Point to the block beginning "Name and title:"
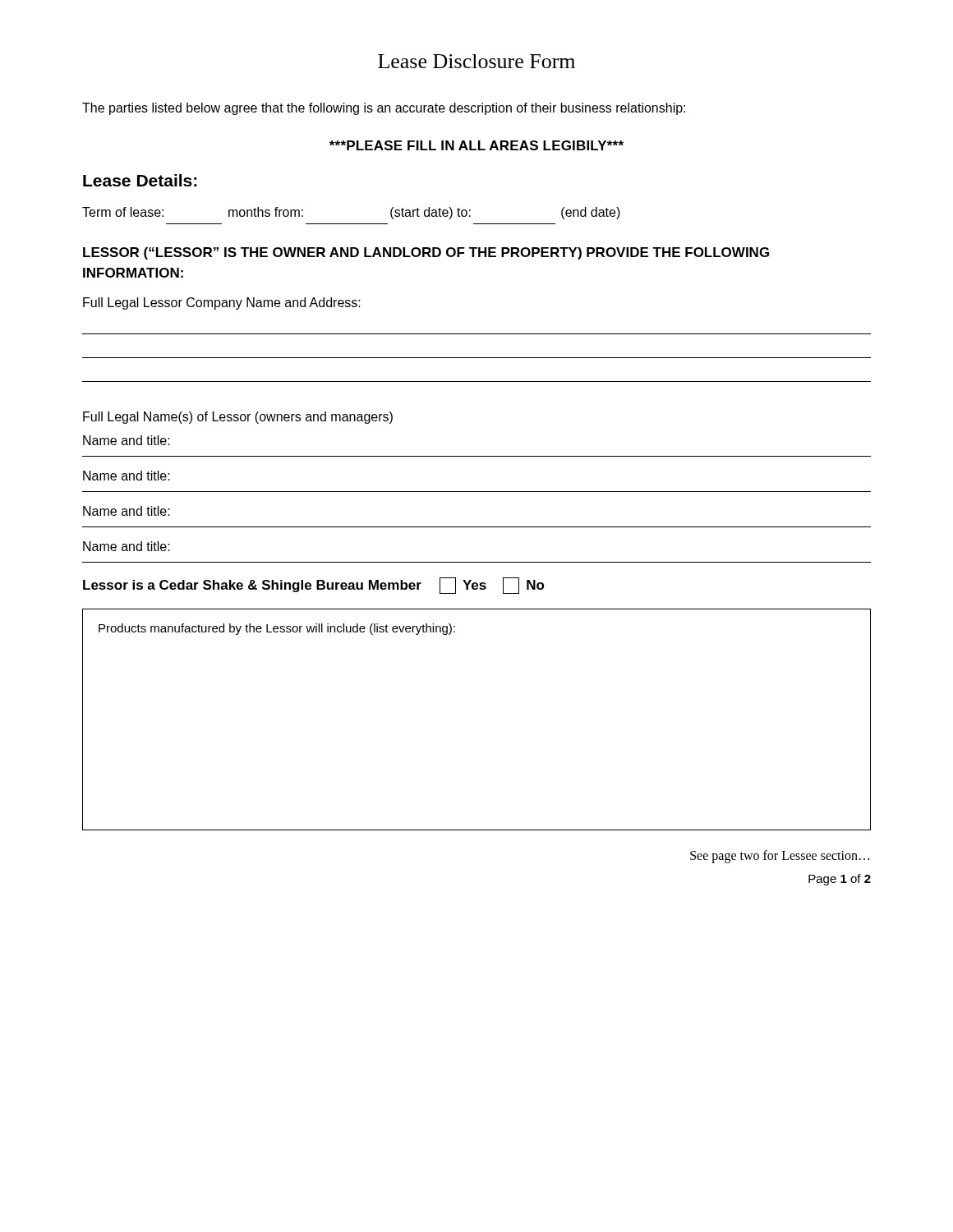The image size is (953, 1232). [476, 495]
